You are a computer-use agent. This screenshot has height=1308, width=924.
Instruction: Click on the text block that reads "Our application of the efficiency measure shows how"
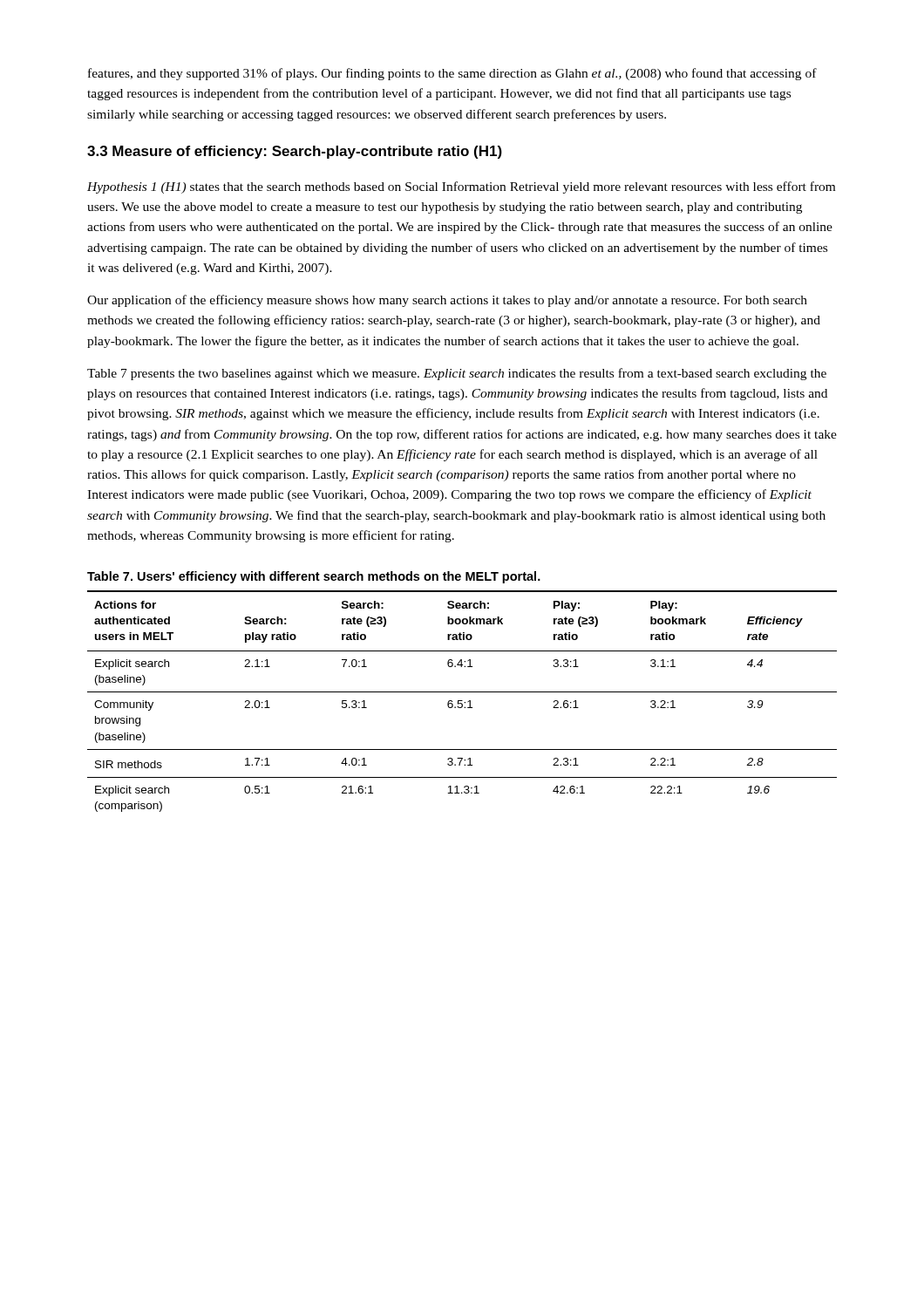(454, 320)
